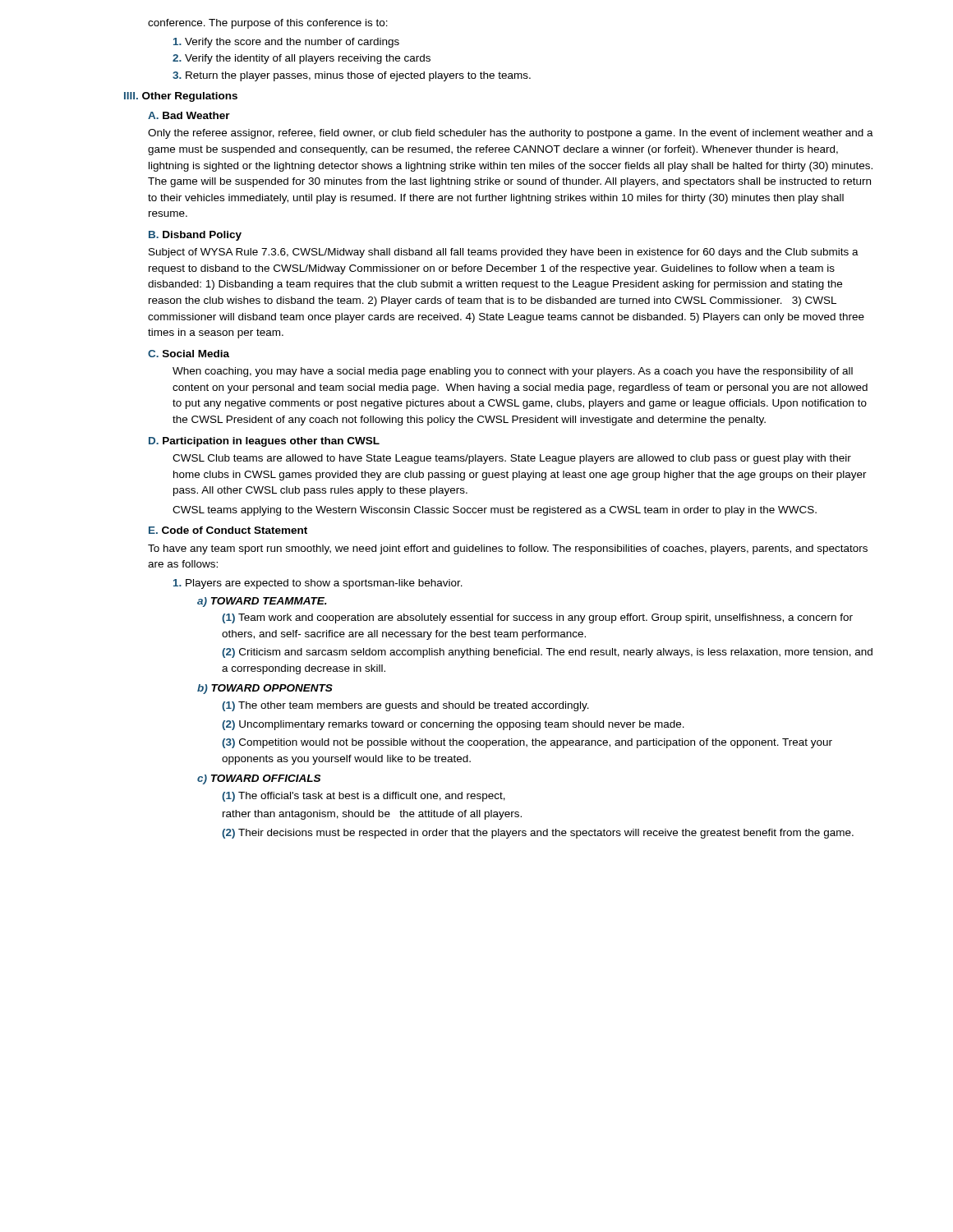Locate the text starting "E. Code of Conduct Statement"
The image size is (953, 1232).
(228, 530)
